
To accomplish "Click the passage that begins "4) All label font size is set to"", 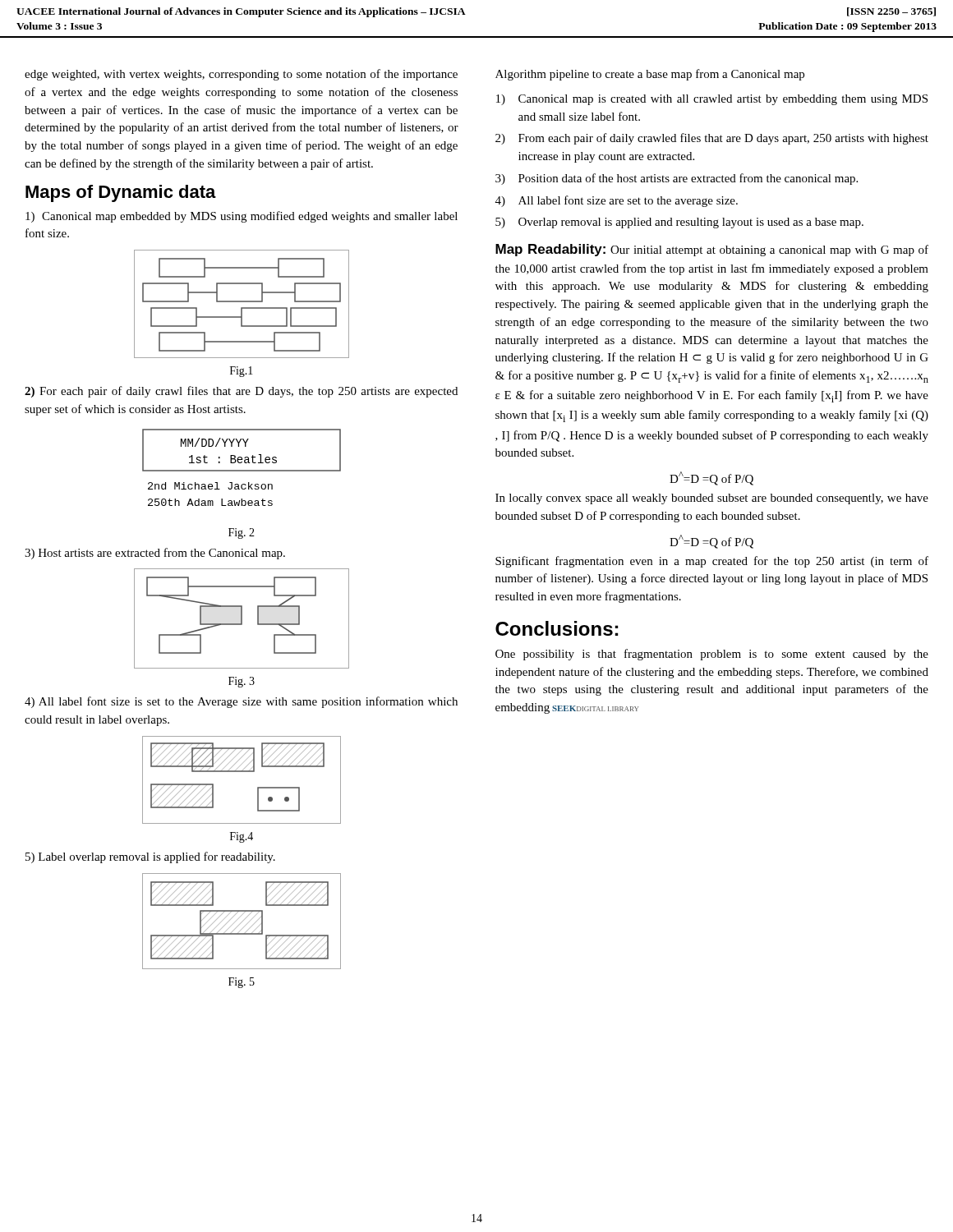I will pos(241,711).
